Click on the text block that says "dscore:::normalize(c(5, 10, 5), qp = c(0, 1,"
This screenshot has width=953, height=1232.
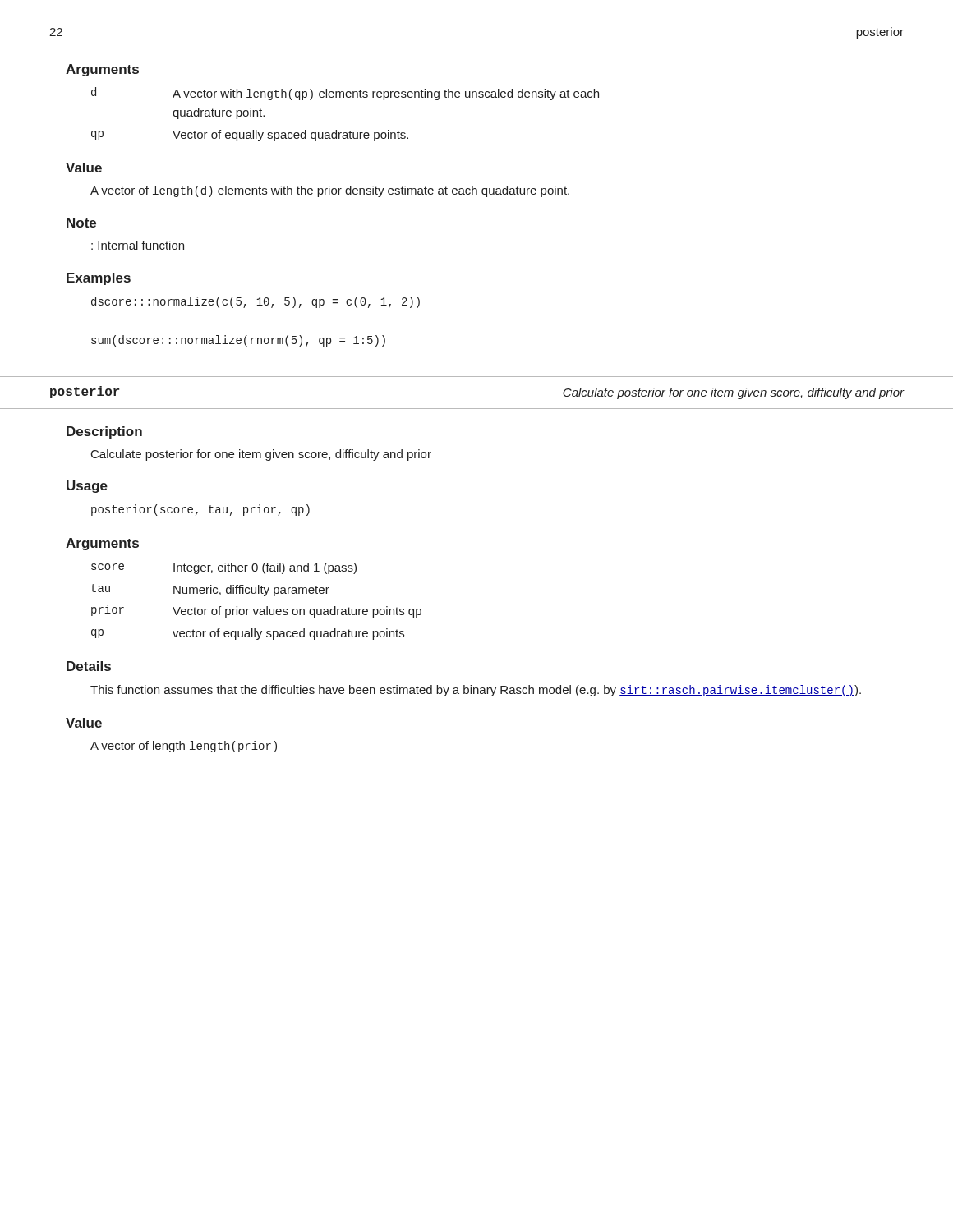256,302
